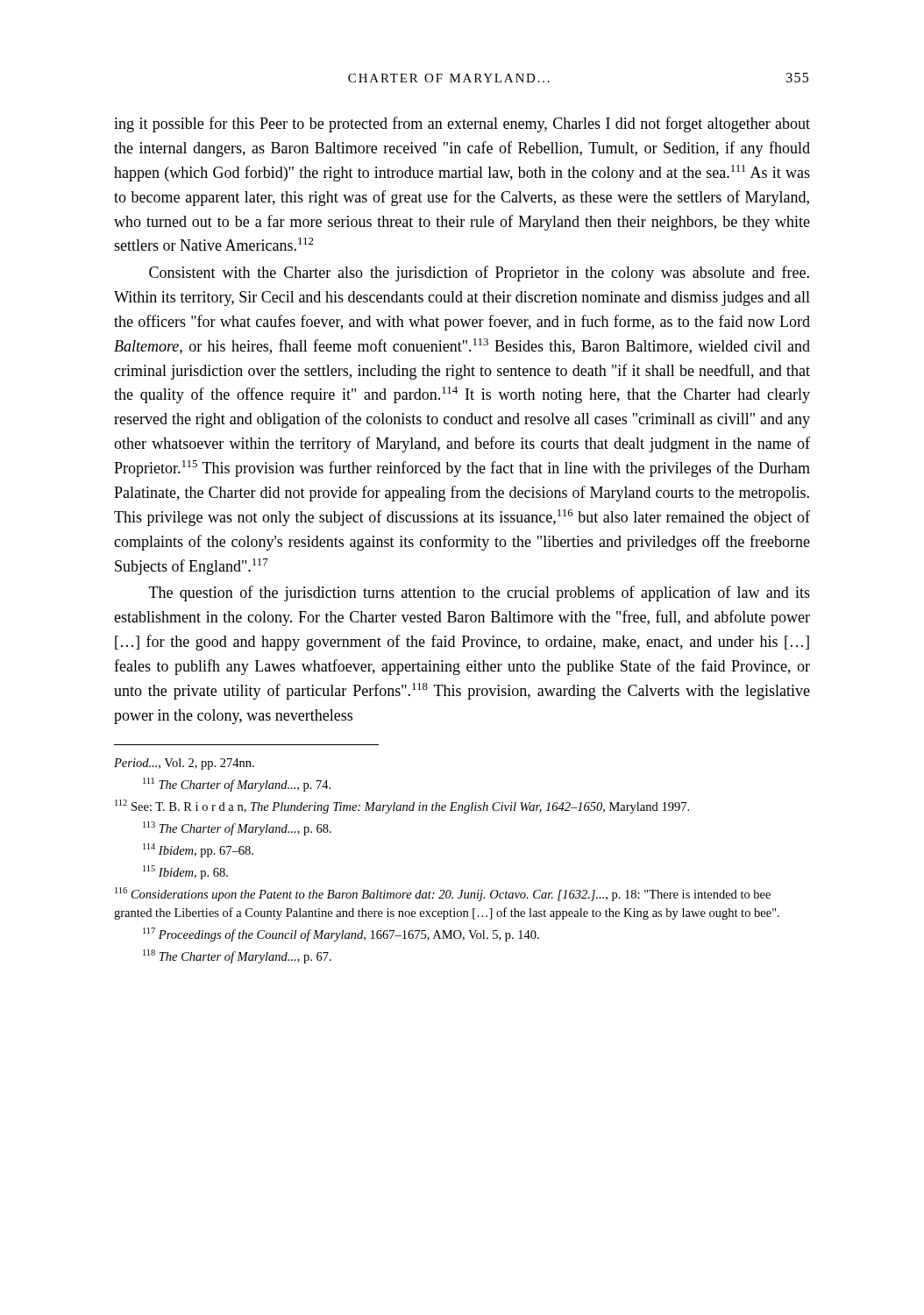Select the footnote with the text "112 See: T. B. R i o"
Screen dimensions: 1315x924
click(402, 805)
